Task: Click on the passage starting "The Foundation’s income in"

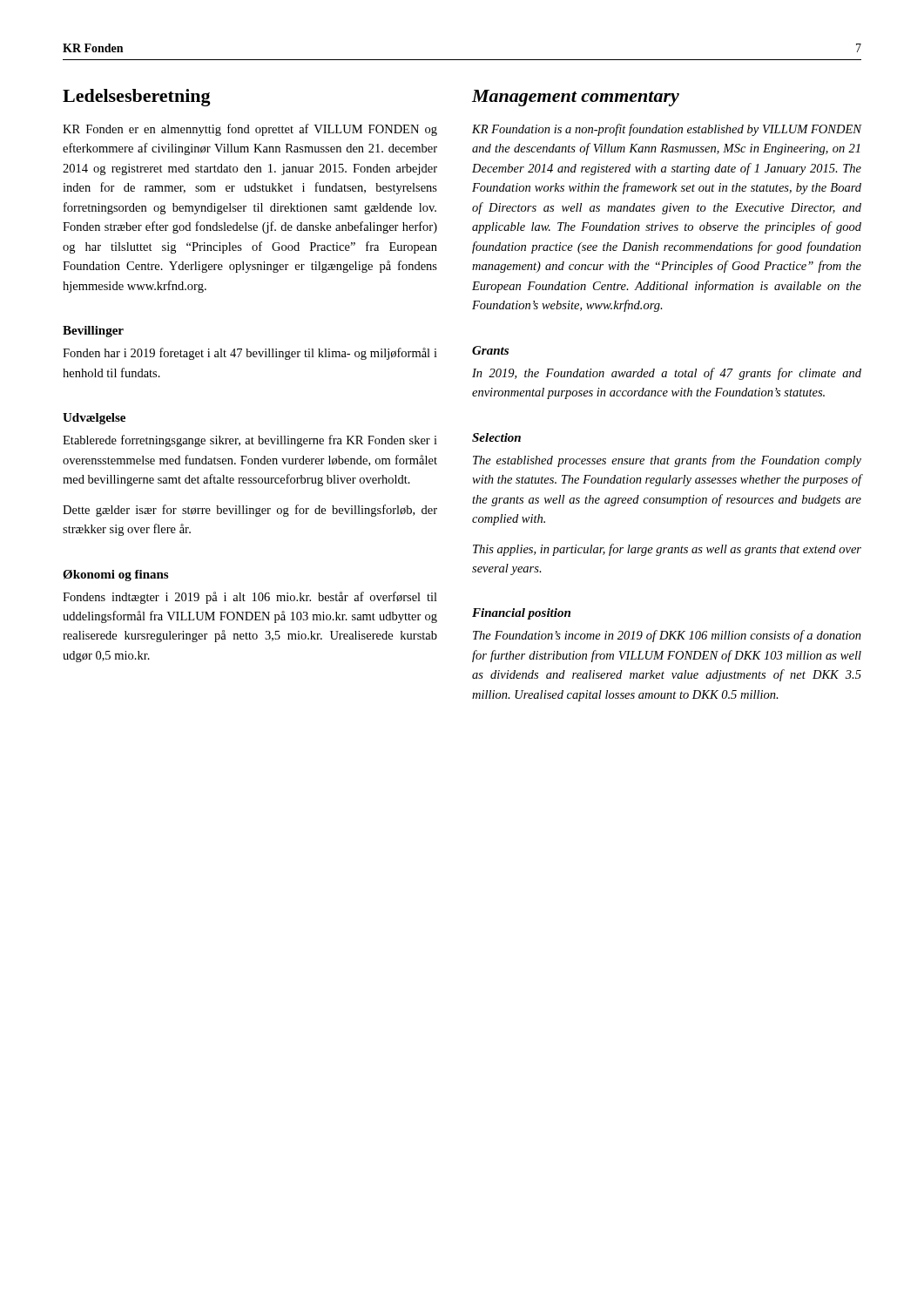Action: (x=667, y=665)
